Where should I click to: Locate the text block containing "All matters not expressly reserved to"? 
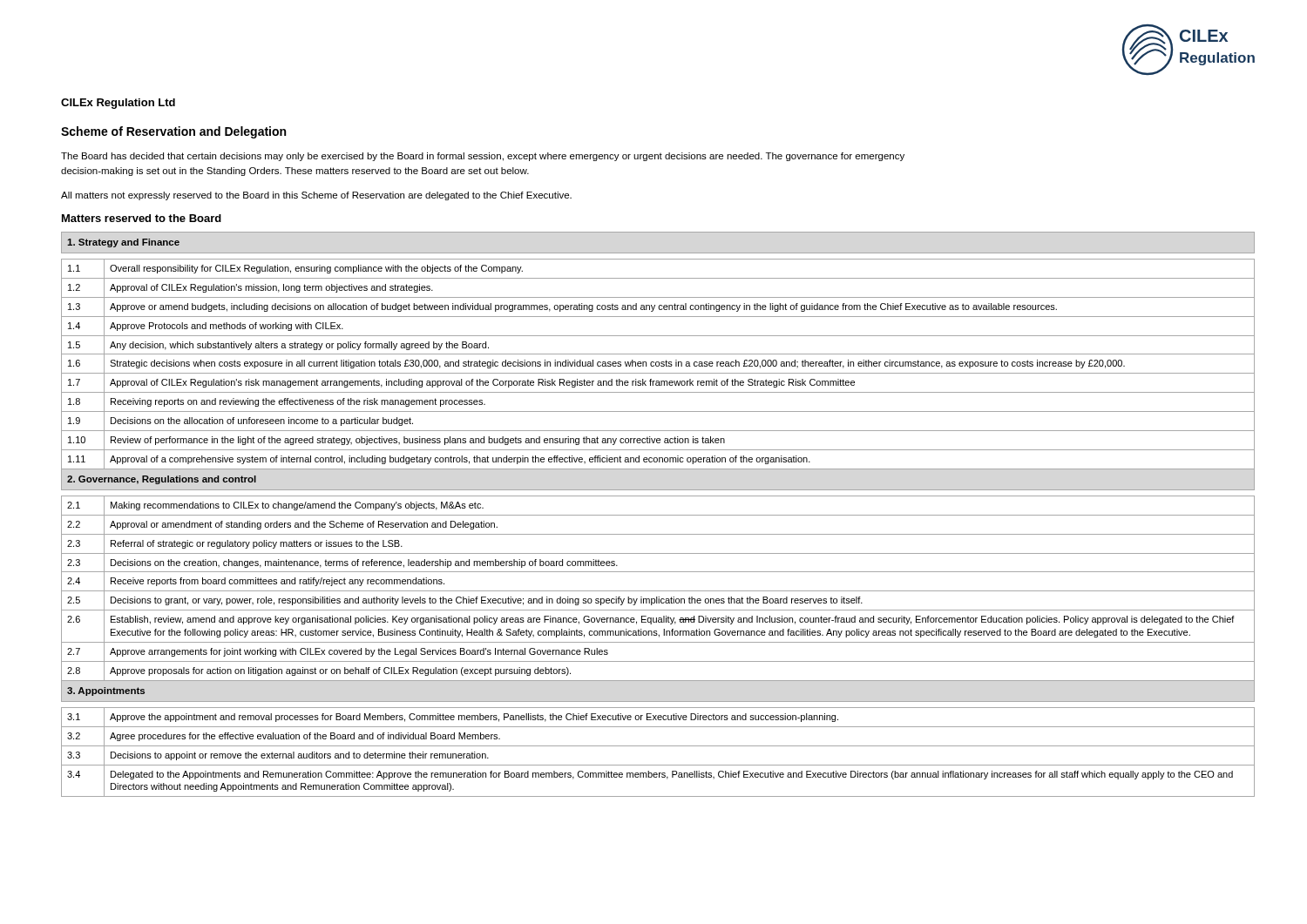(317, 195)
